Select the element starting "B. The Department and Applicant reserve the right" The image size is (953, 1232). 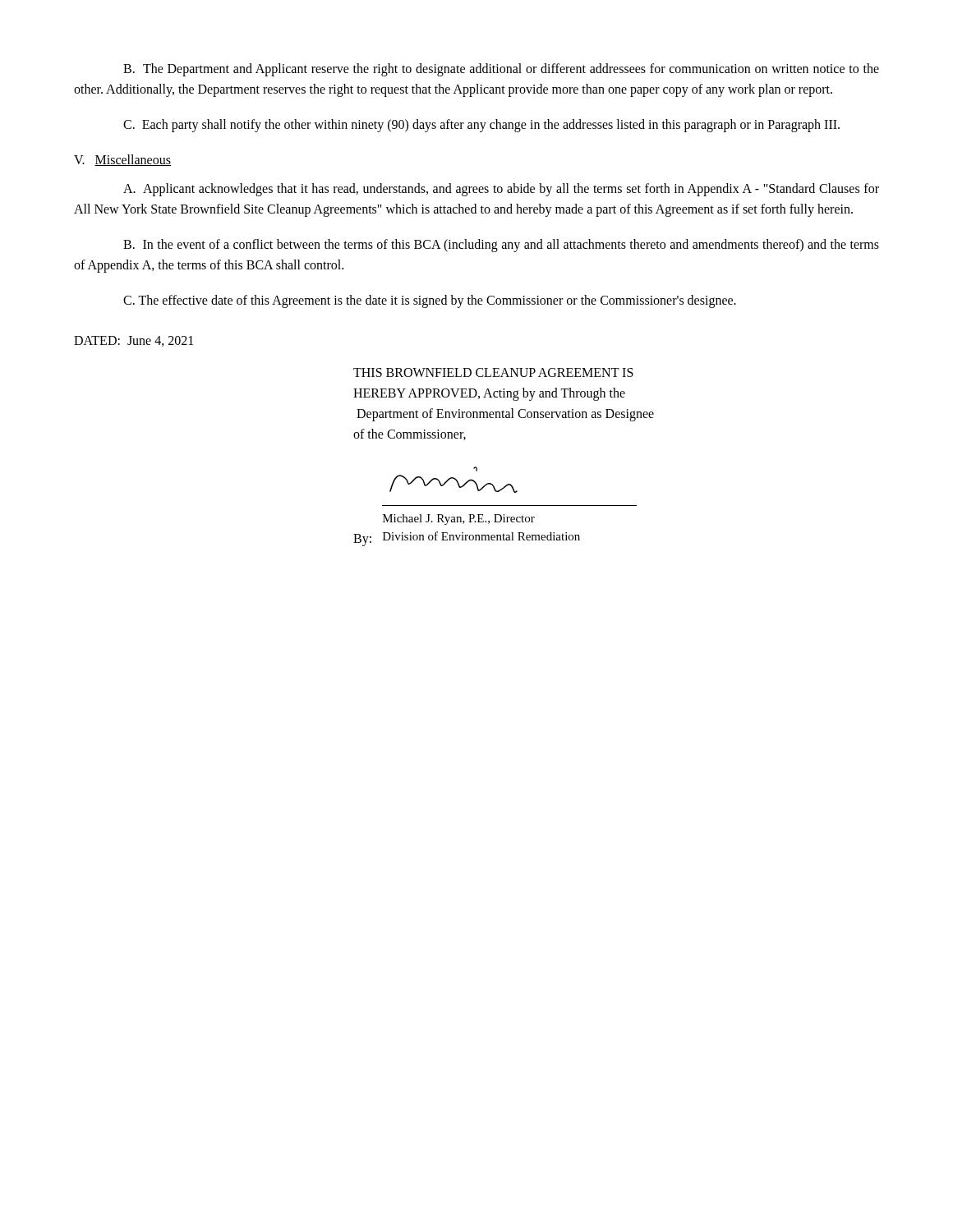[476, 79]
